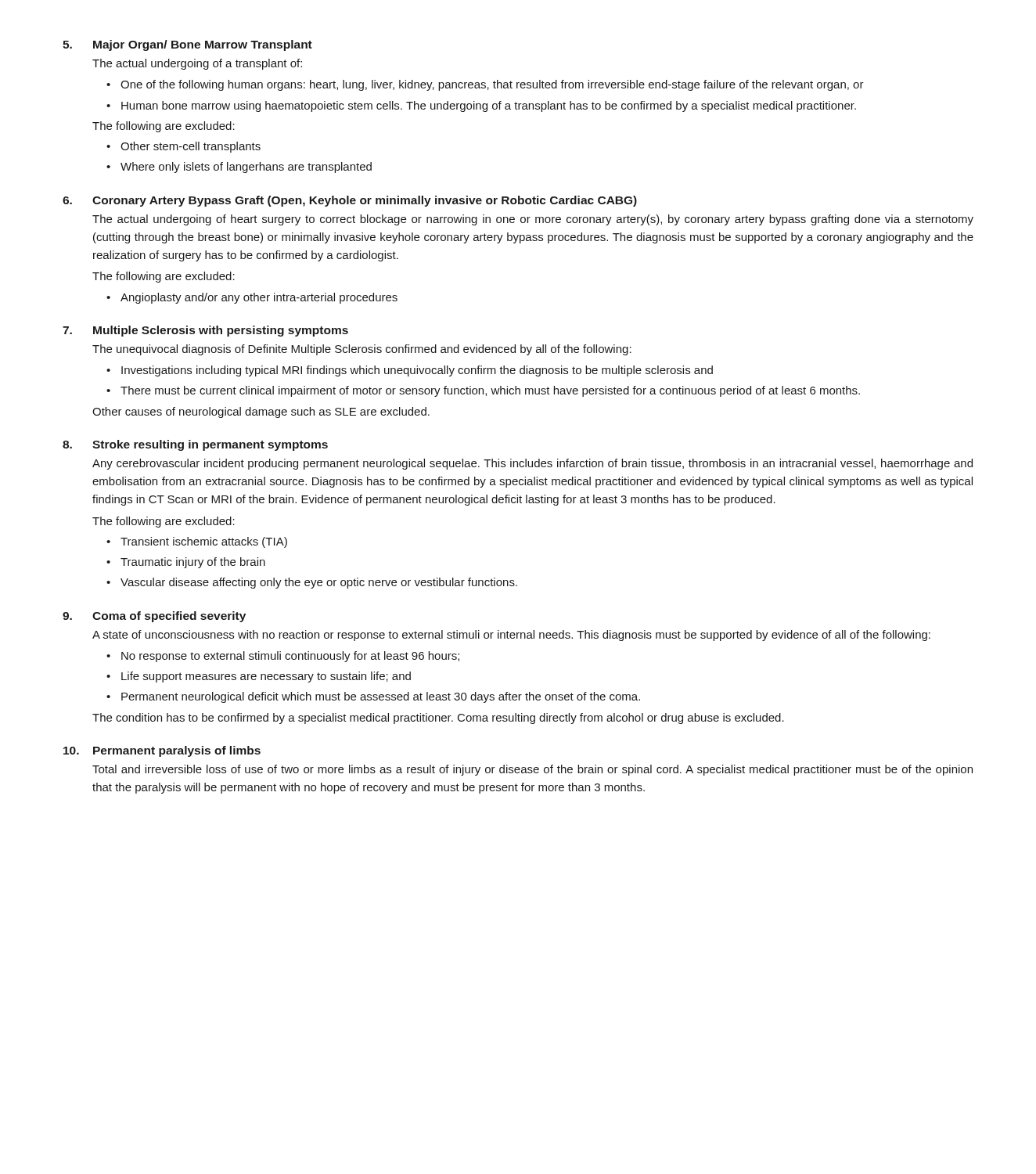This screenshot has width=1036, height=1174.
Task: Select the region starting "Human bone marrow using haematopoietic stem cells. The"
Action: click(x=489, y=105)
